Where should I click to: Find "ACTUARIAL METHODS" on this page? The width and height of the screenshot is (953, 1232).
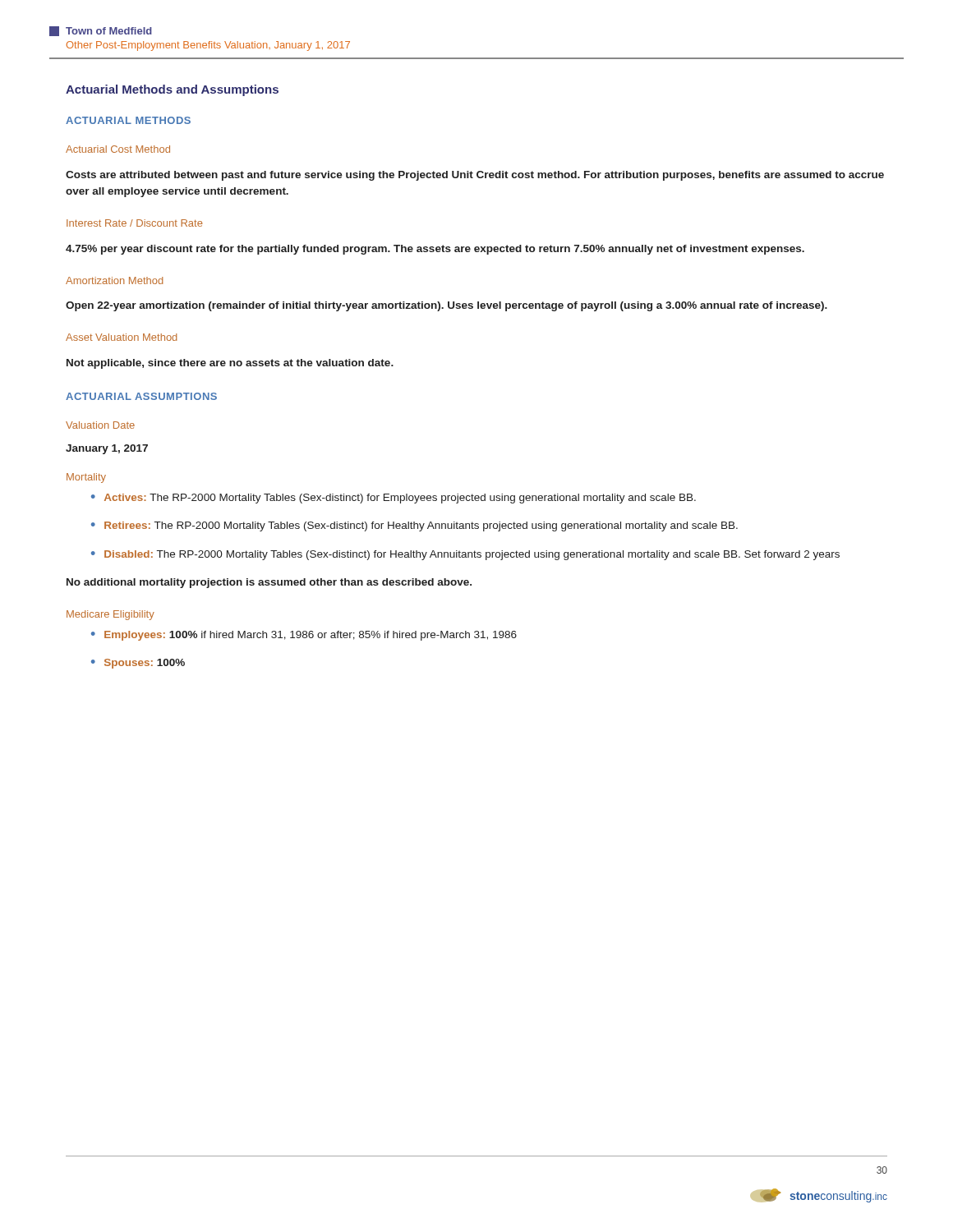(x=128, y=120)
